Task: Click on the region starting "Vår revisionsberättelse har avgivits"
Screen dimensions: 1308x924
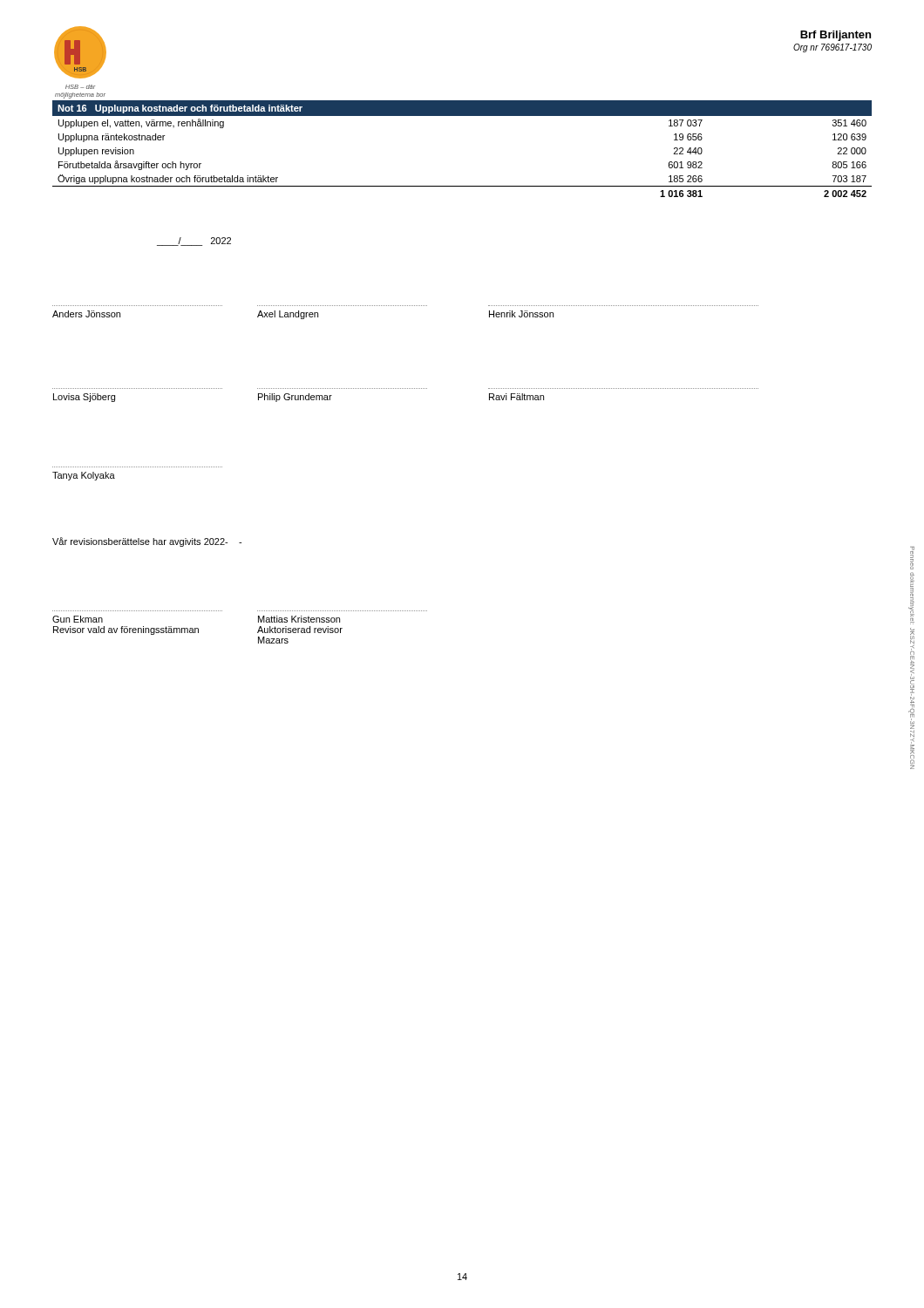Action: pyautogui.click(x=147, y=542)
